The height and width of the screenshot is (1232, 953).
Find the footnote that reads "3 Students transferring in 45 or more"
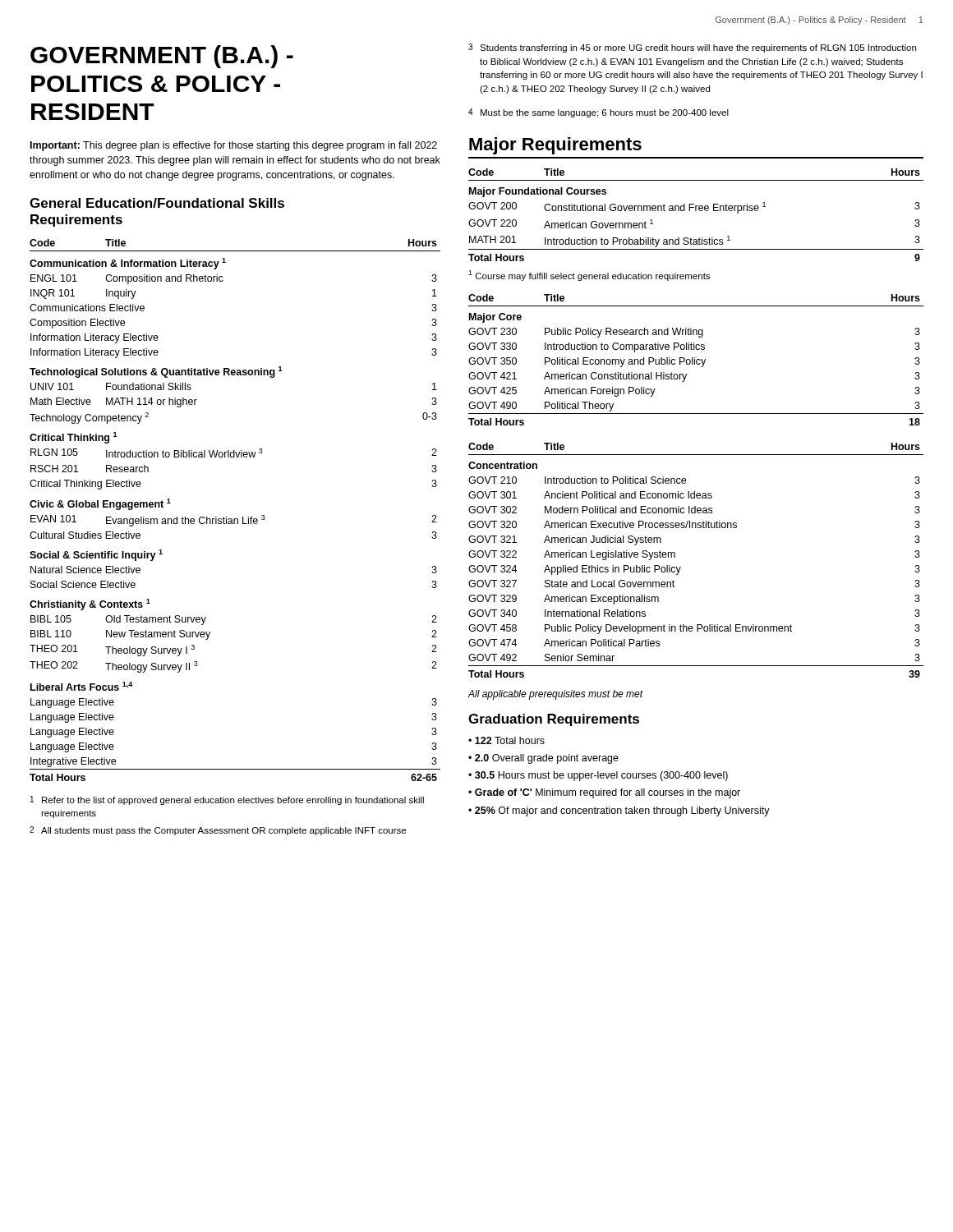pyautogui.click(x=696, y=68)
